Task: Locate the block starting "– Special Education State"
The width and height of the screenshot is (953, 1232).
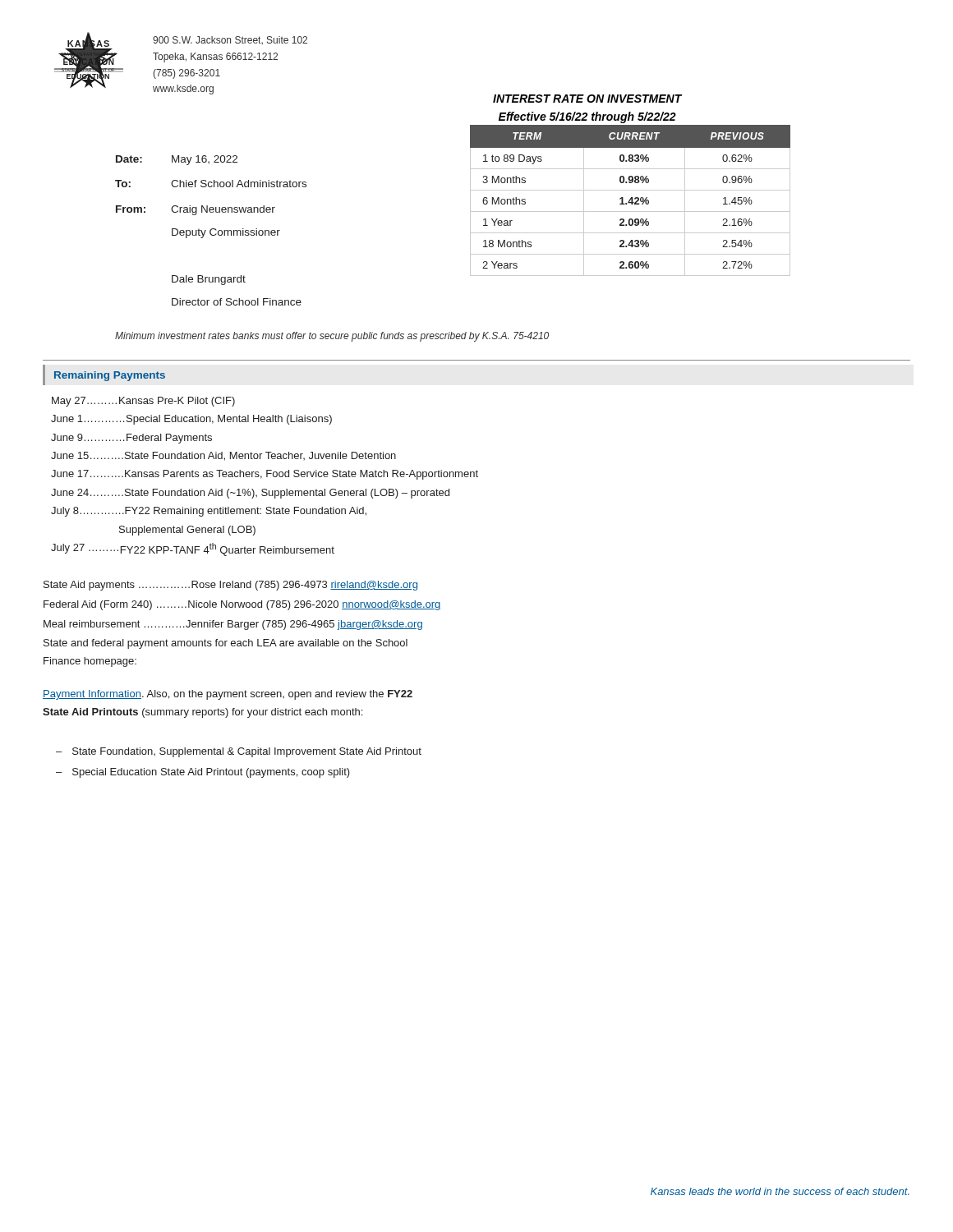Action: coord(203,772)
